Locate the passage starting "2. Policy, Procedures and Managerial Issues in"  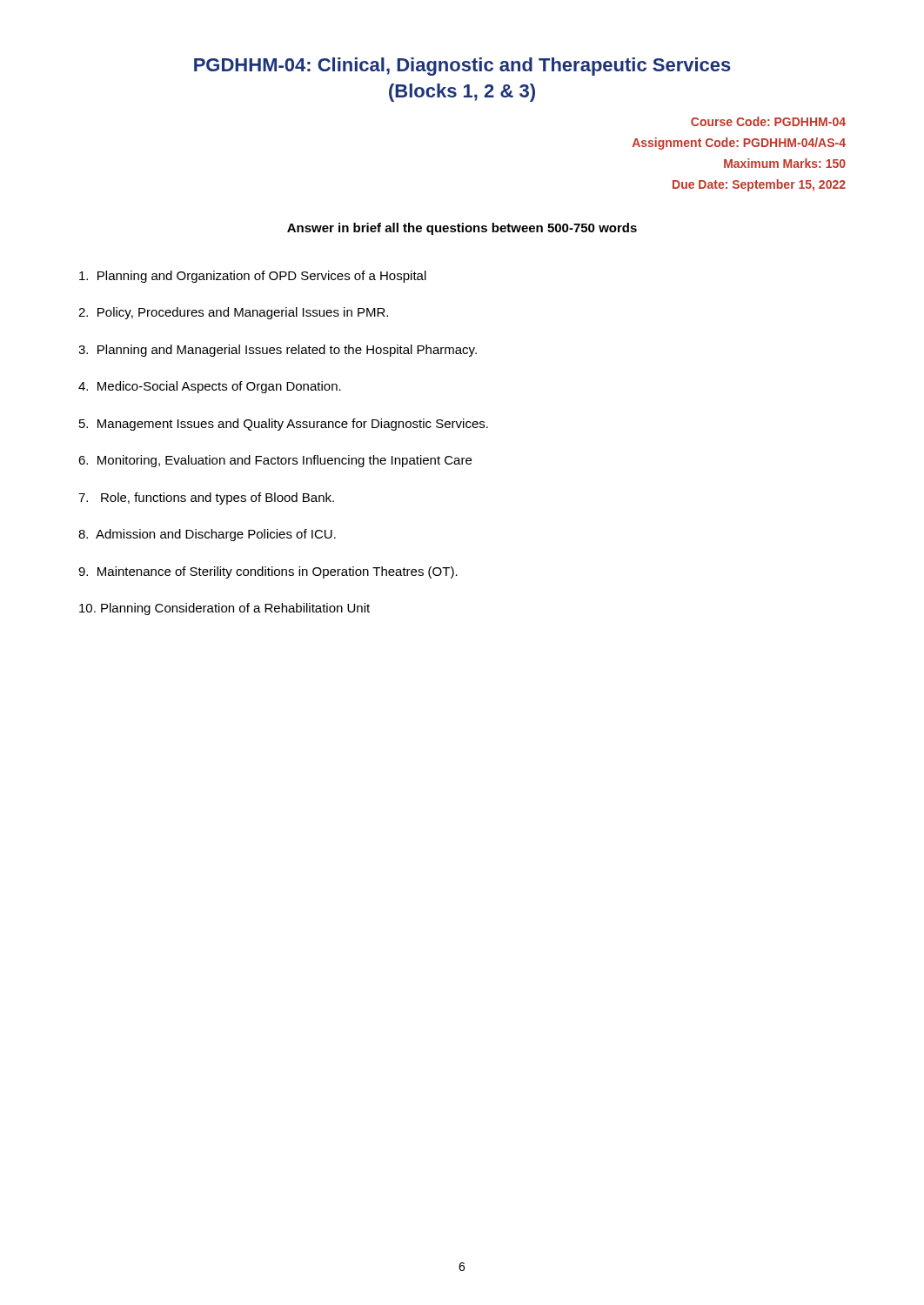tap(234, 312)
